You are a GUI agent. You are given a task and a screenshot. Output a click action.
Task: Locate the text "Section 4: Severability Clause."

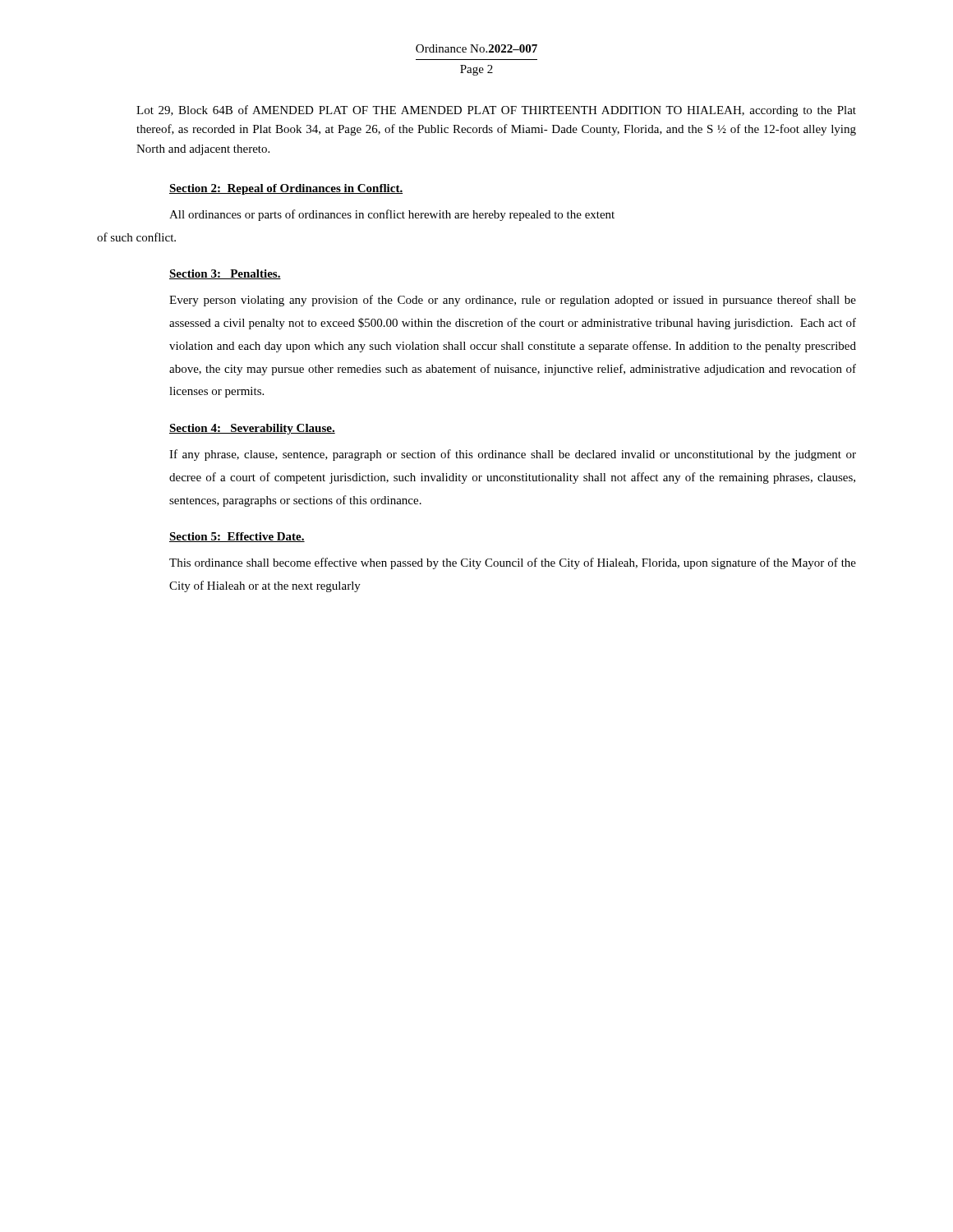click(x=252, y=428)
